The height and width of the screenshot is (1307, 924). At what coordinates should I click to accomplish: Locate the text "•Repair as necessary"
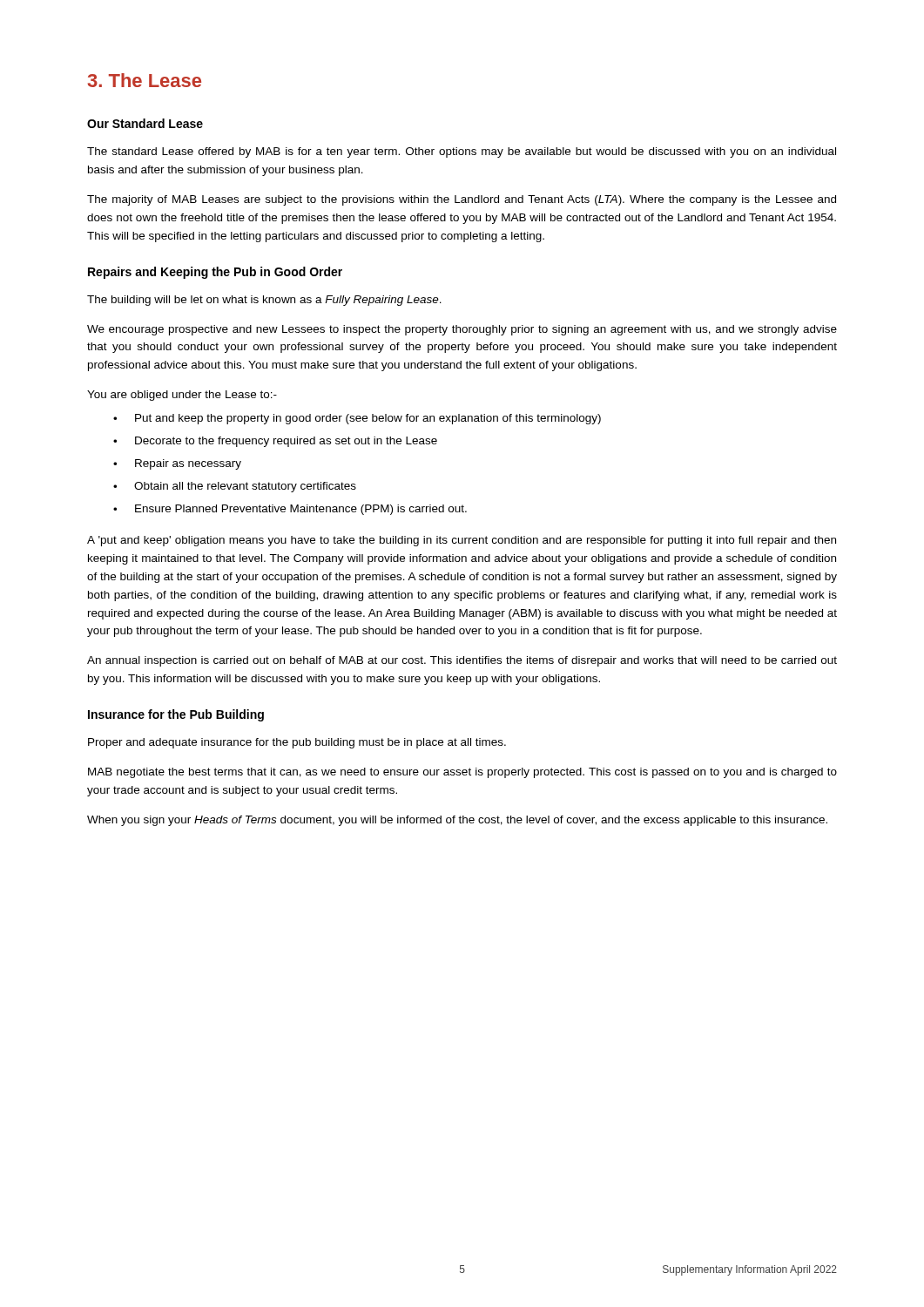pyautogui.click(x=177, y=464)
